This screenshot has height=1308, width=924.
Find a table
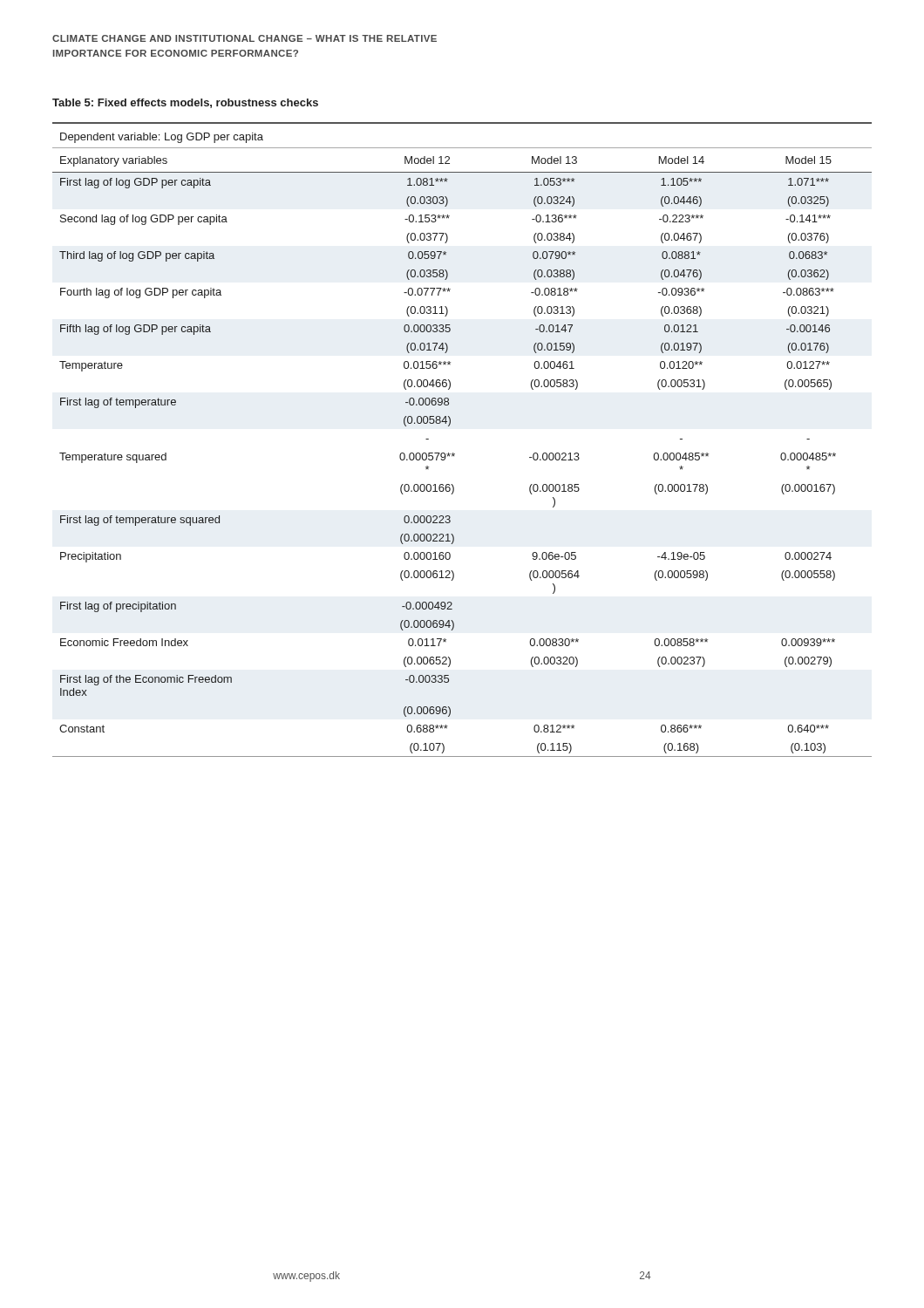462,439
